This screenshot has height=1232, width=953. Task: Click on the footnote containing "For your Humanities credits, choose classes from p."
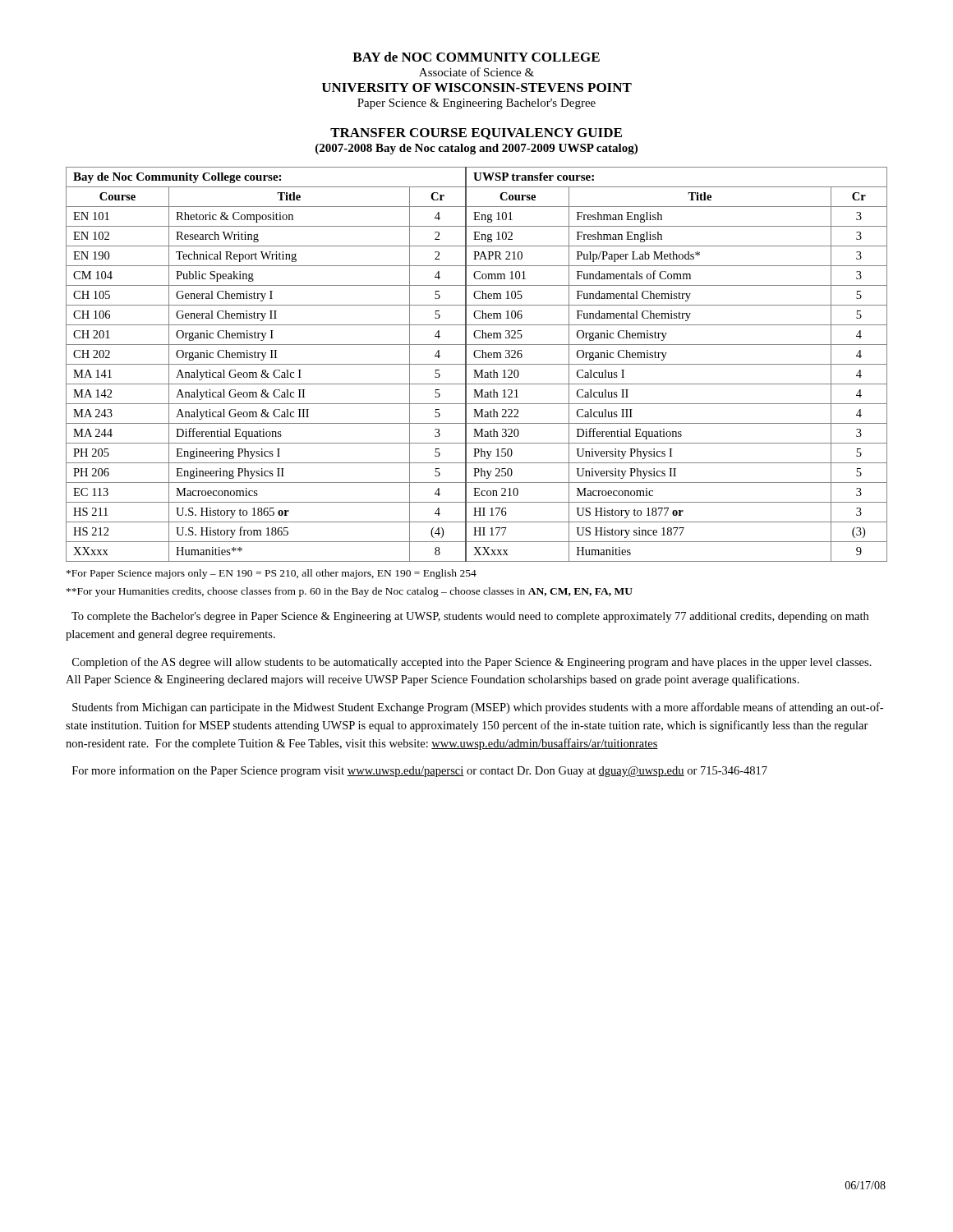349,591
